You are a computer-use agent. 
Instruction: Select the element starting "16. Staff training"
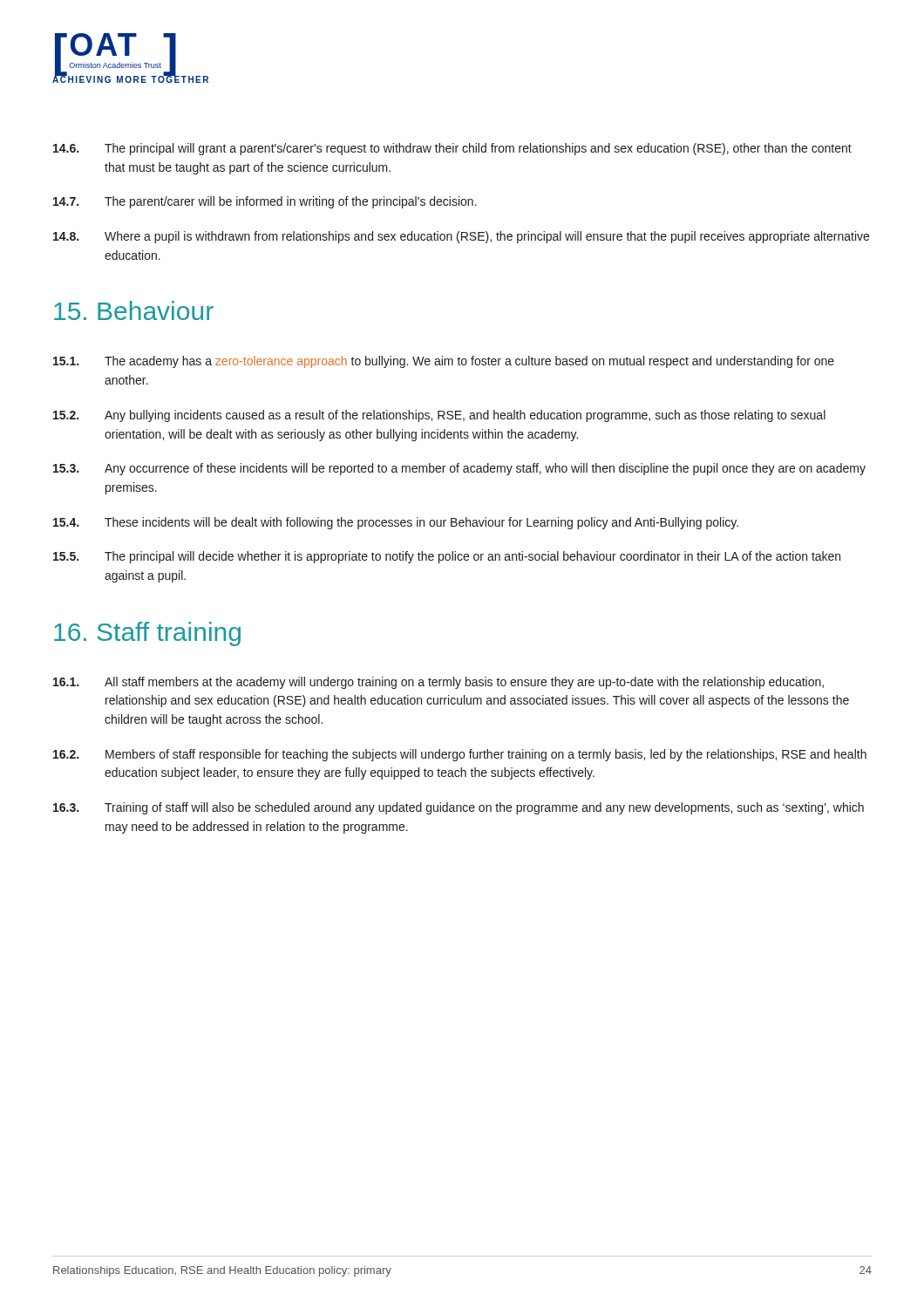coord(147,632)
